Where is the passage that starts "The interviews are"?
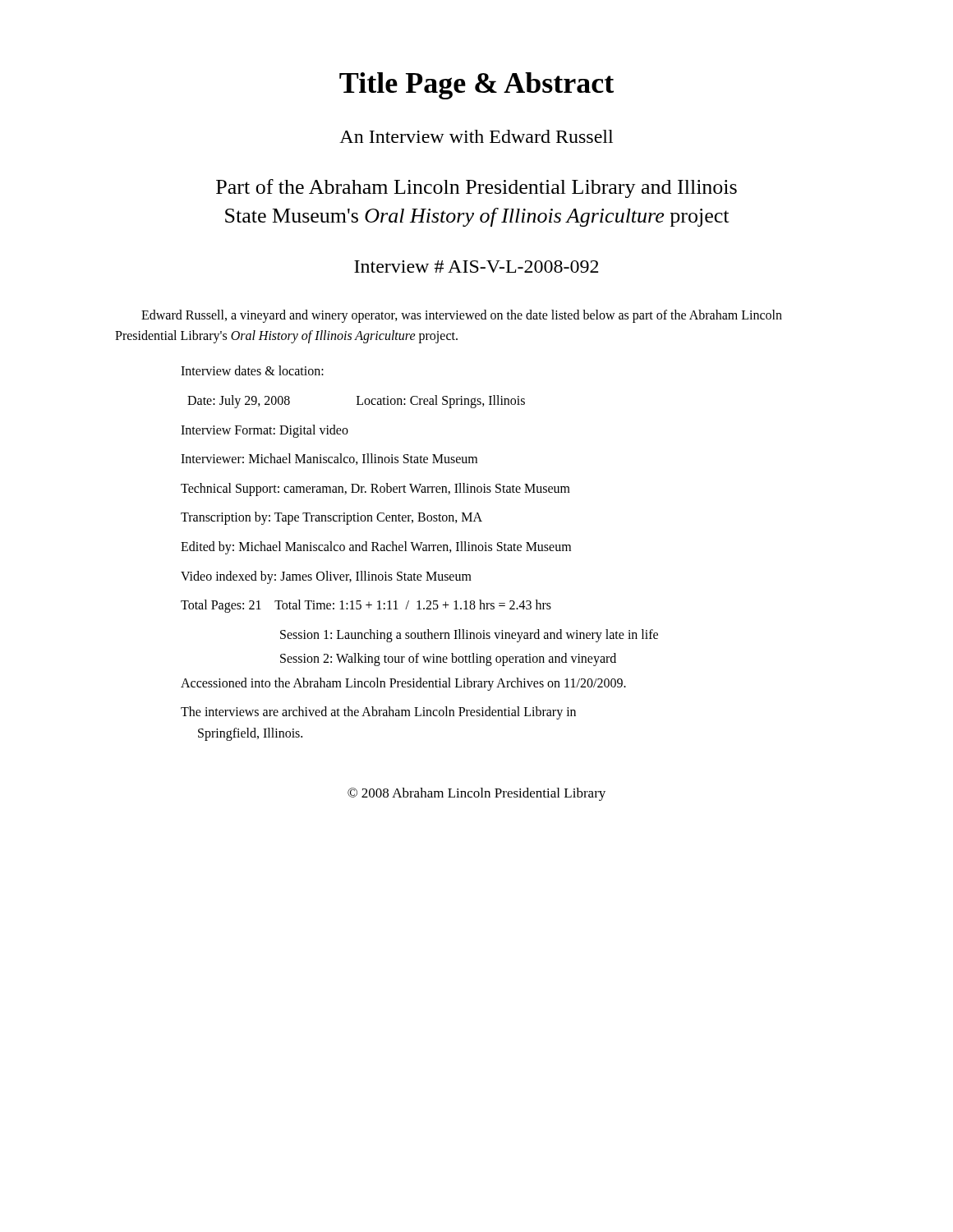 click(x=509, y=723)
